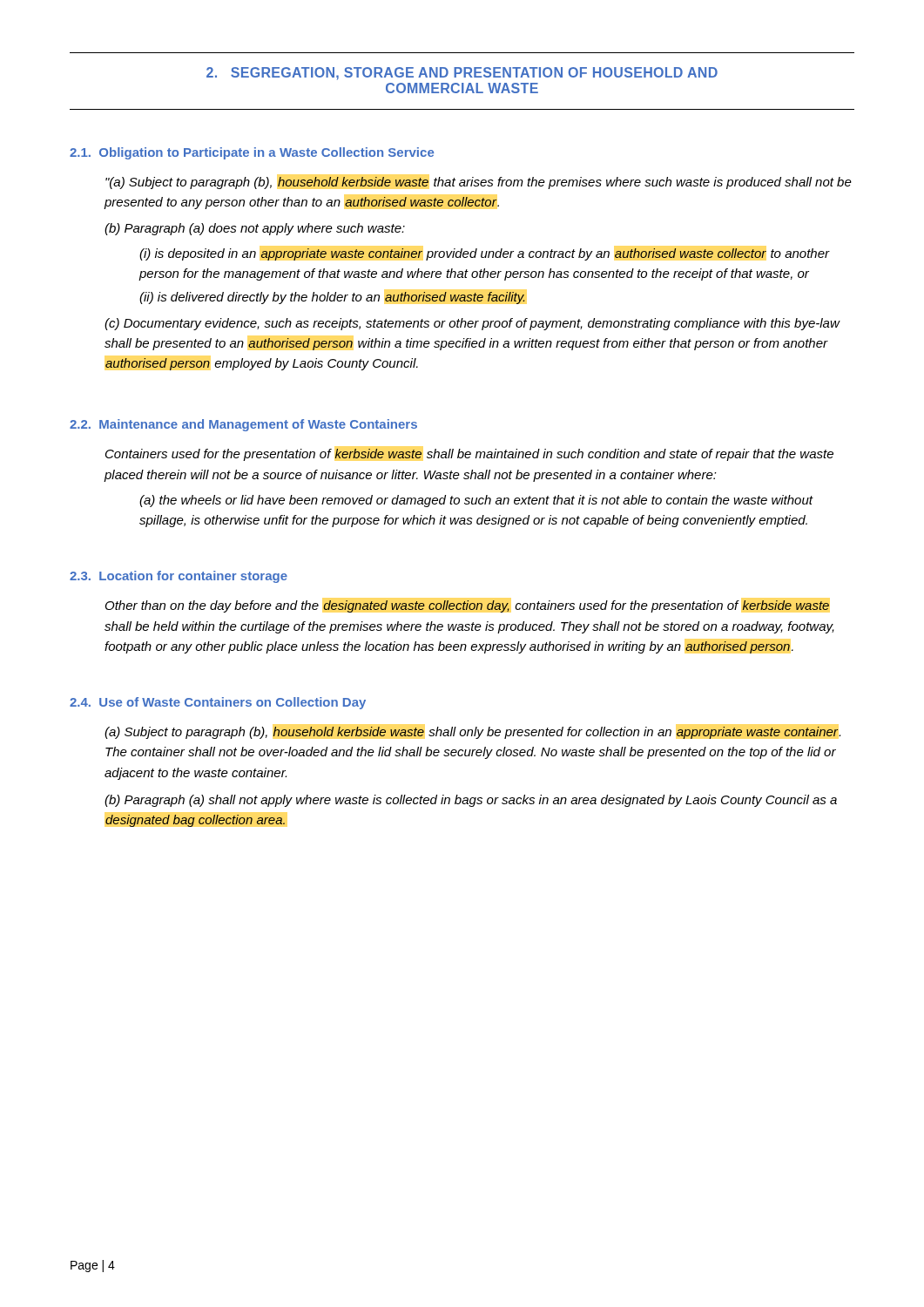The image size is (924, 1307).
Task: Click where it says "2.3. Location for container storage"
Action: coord(179,577)
